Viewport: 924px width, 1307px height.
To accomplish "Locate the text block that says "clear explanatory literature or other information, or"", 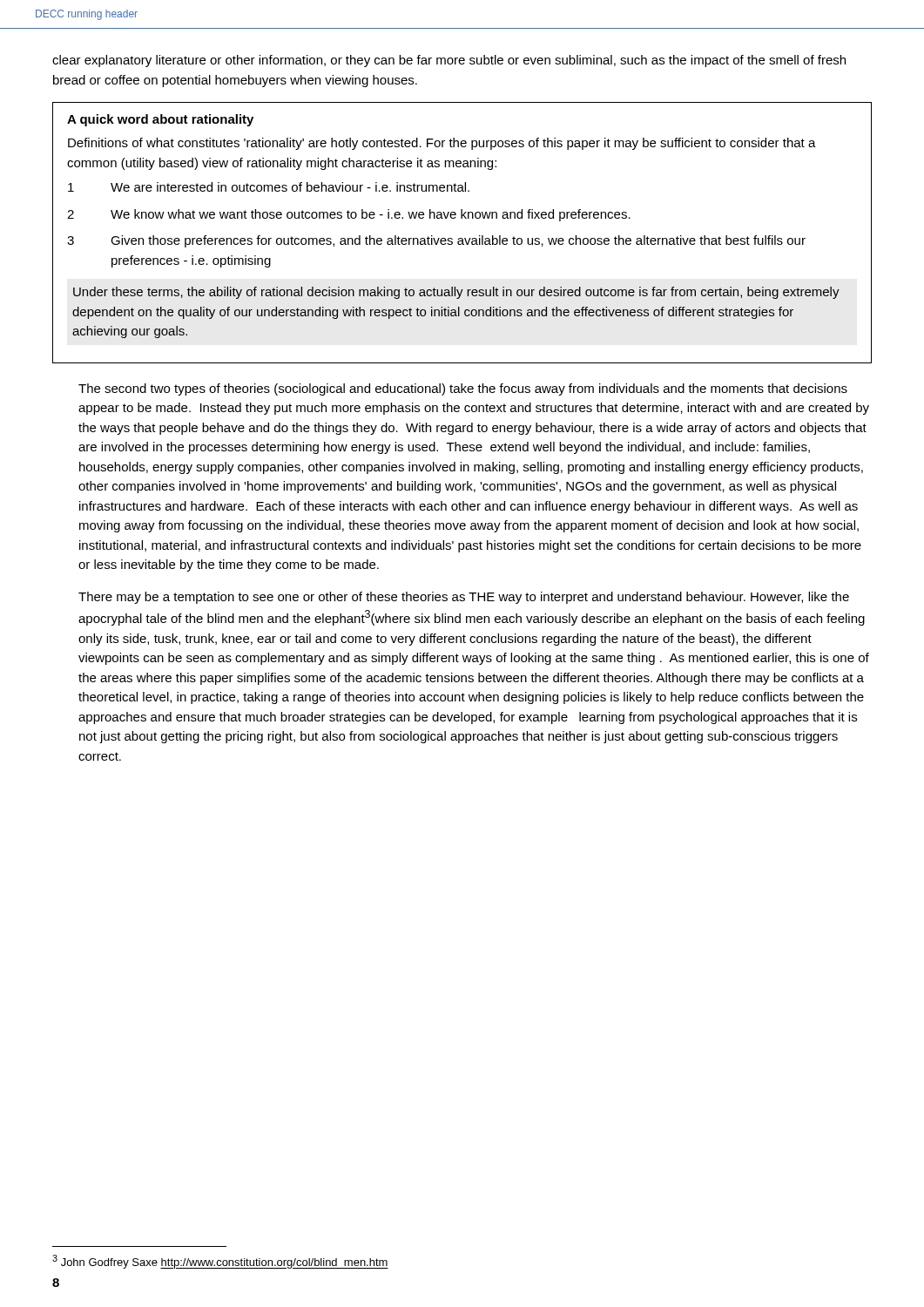I will tap(449, 69).
